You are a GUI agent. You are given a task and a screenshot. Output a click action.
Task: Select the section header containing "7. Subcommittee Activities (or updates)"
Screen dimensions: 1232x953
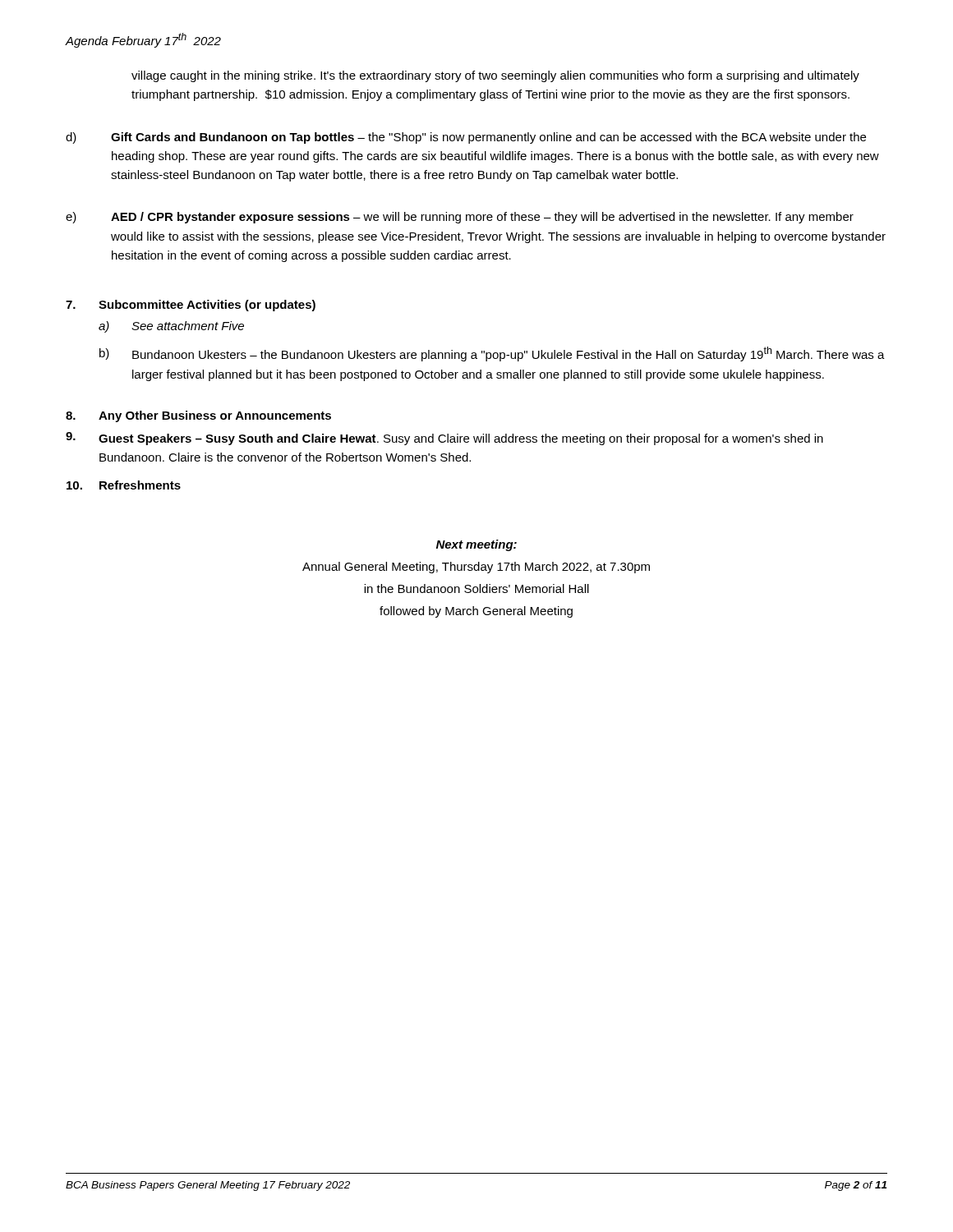[191, 304]
